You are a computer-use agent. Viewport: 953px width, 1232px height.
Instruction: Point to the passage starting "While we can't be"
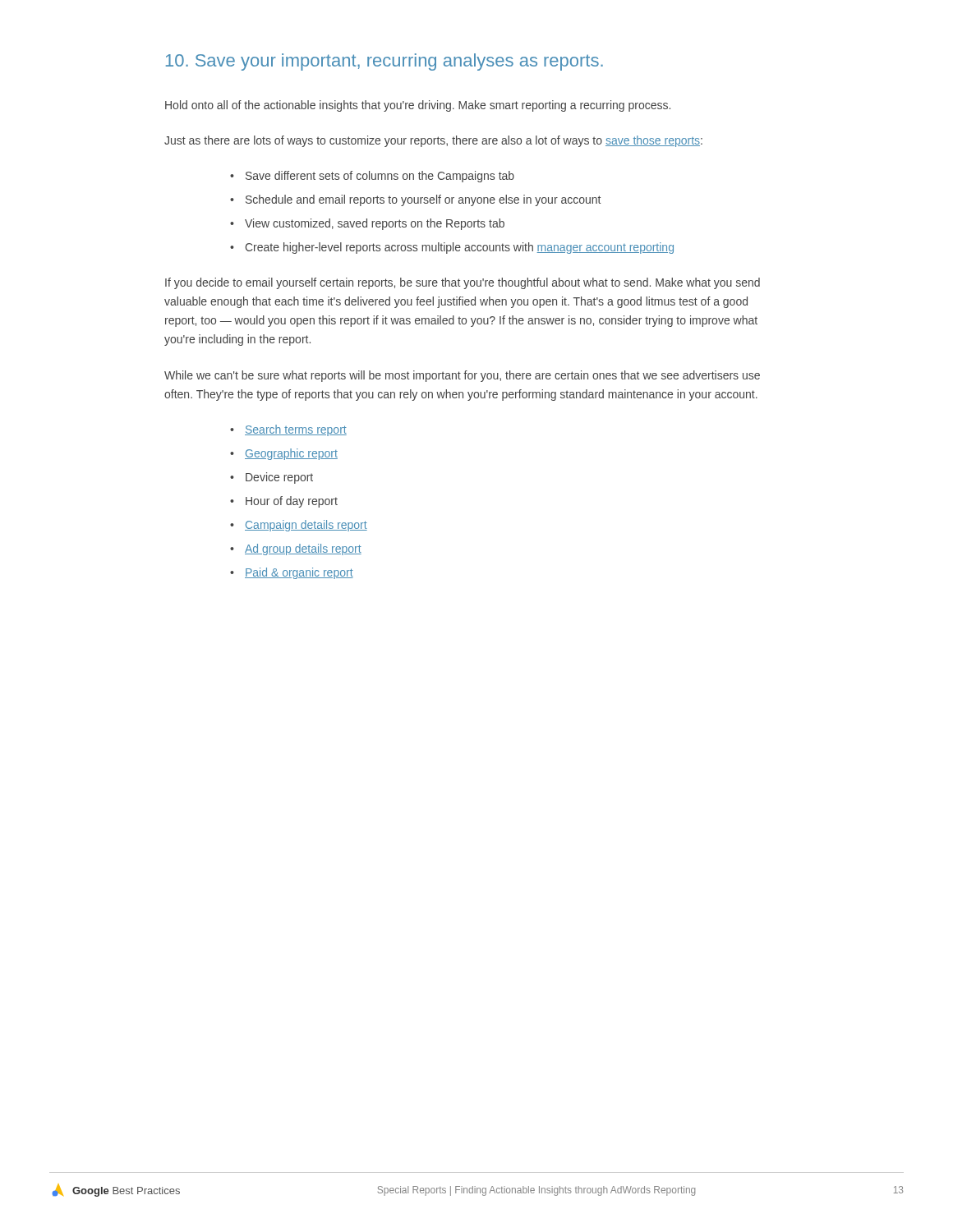468,385
